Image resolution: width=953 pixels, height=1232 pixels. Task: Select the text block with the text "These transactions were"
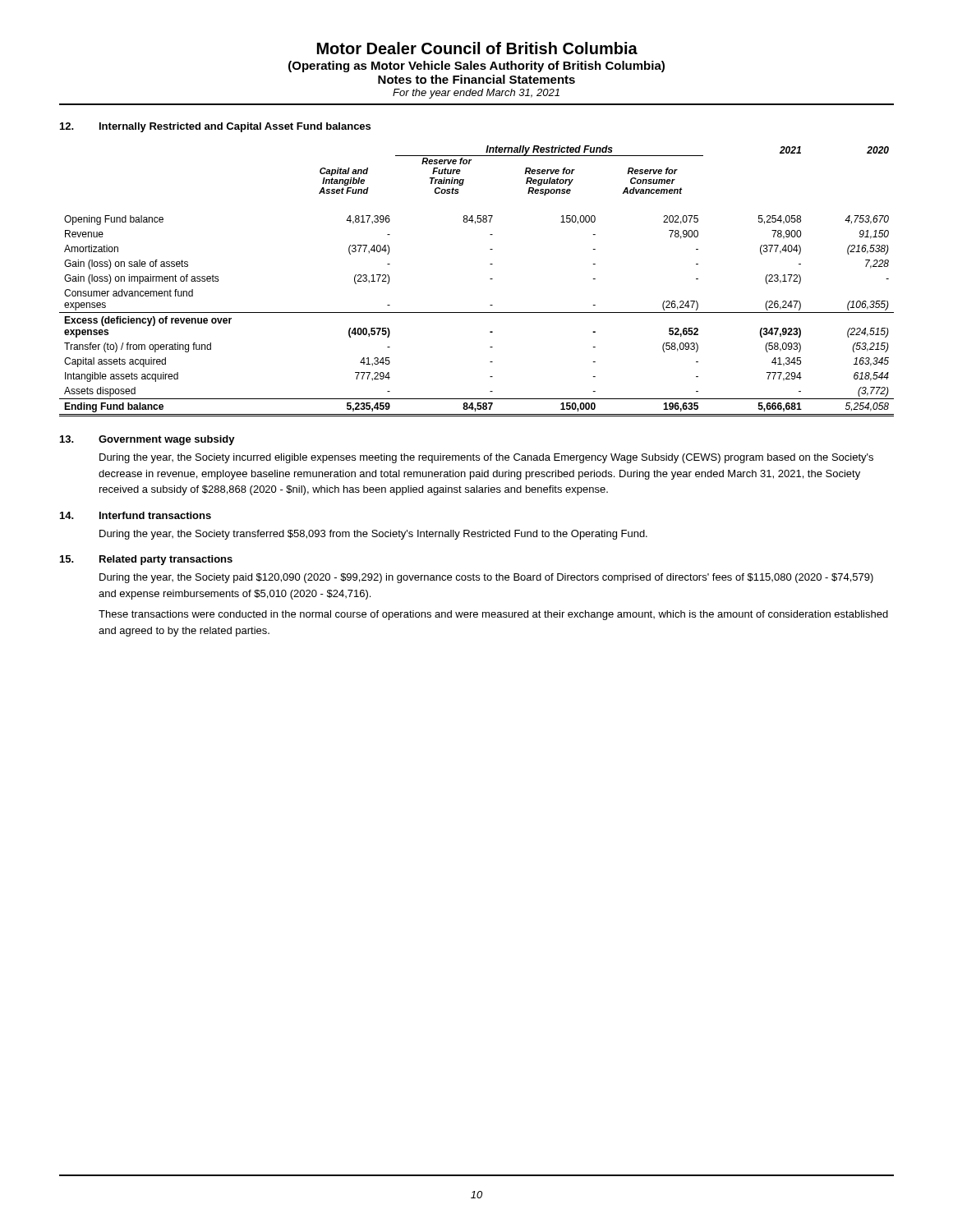click(493, 622)
